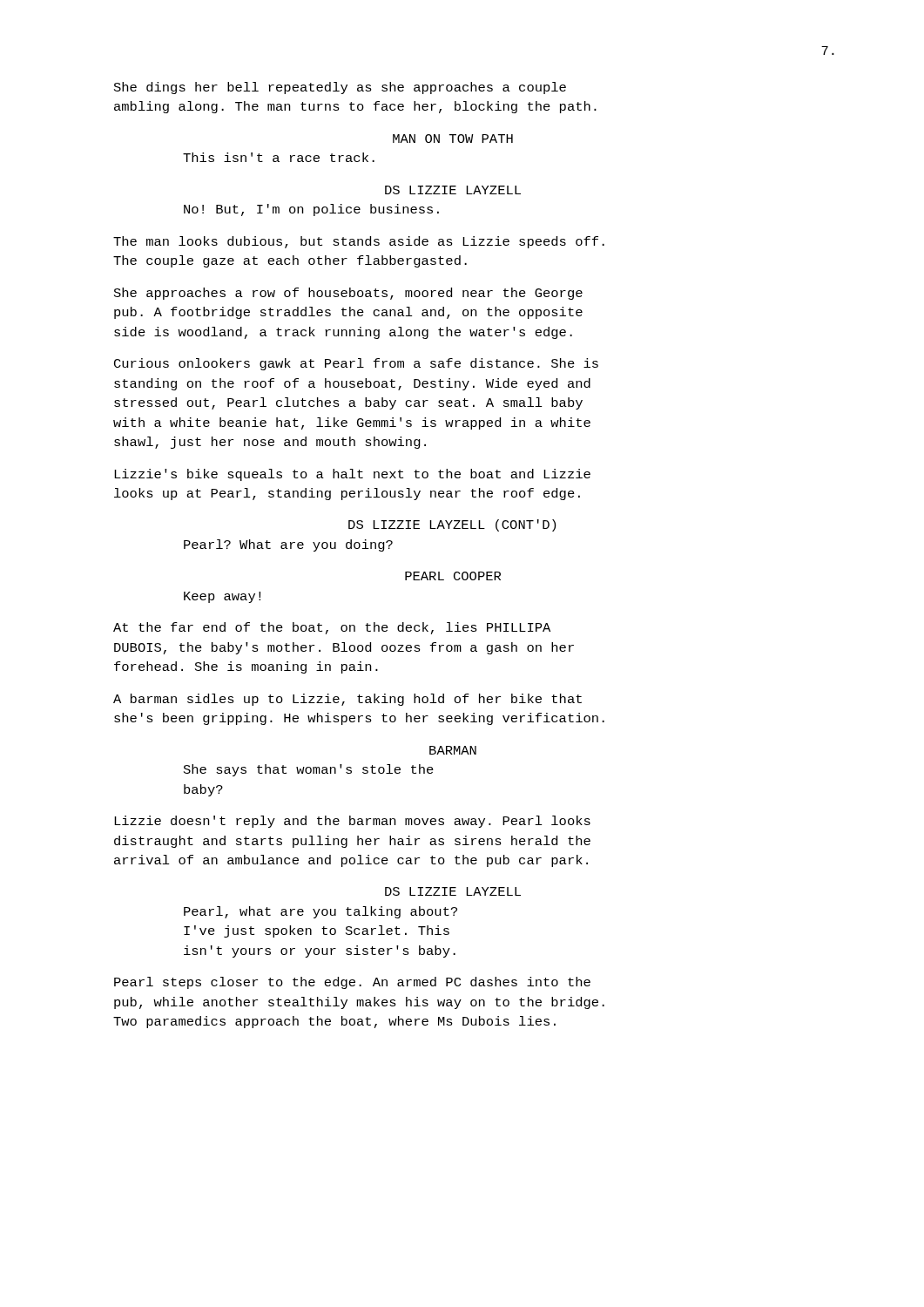Locate the text block with the text "A barman sidles up"
This screenshot has width=924, height=1307.
pos(360,709)
